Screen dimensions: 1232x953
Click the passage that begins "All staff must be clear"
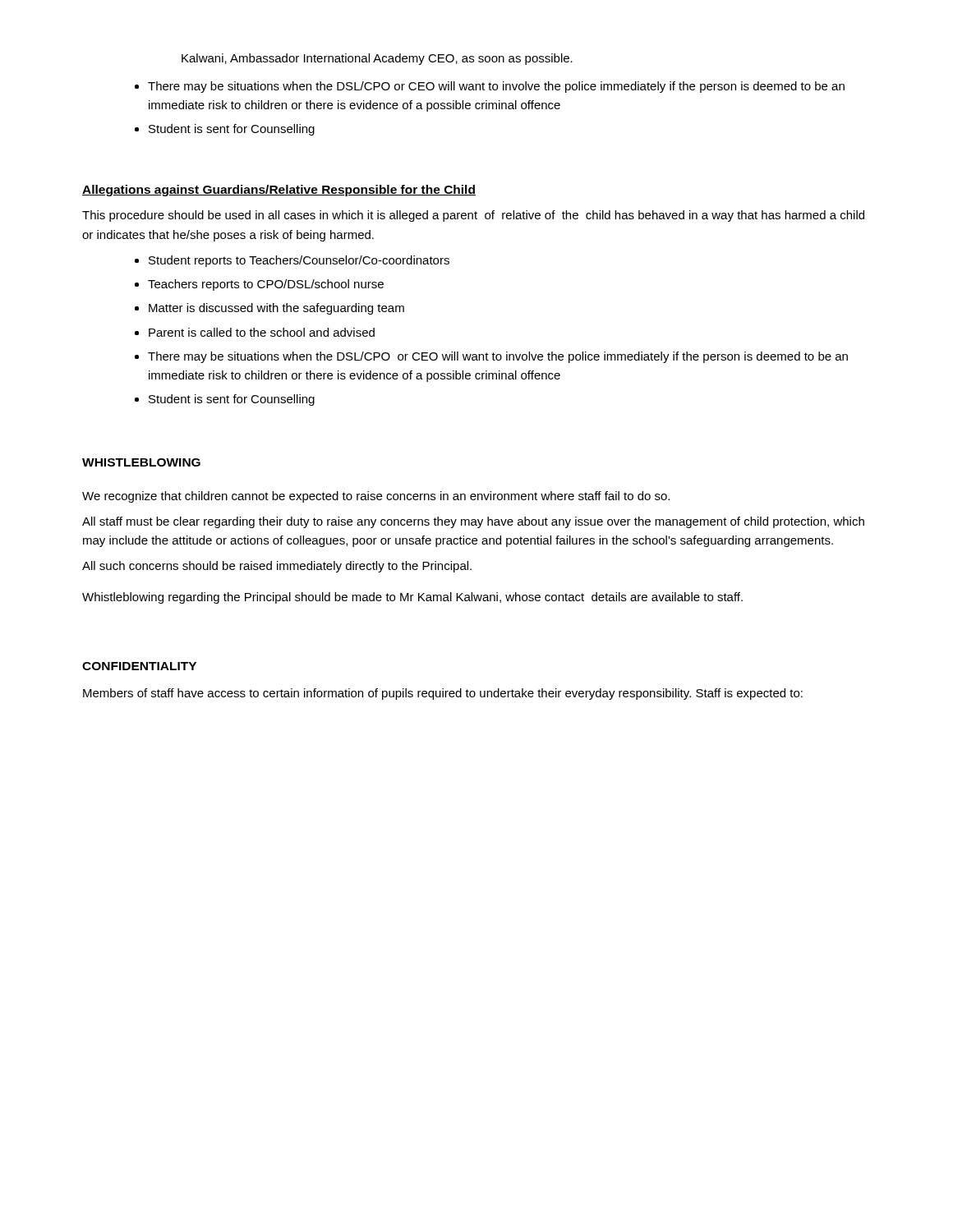(x=473, y=530)
